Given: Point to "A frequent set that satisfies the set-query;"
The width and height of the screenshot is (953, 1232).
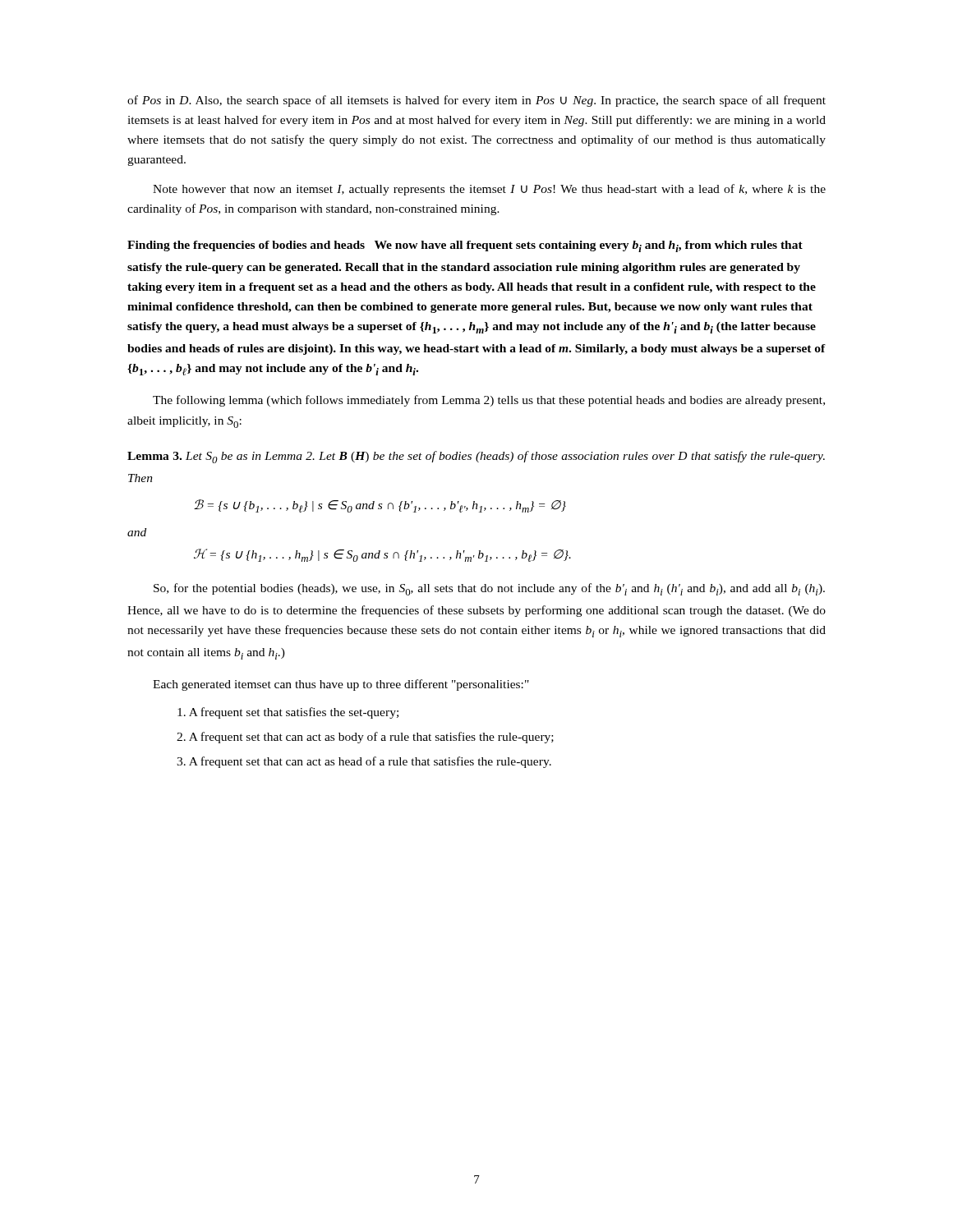Looking at the screenshot, I should click(288, 713).
